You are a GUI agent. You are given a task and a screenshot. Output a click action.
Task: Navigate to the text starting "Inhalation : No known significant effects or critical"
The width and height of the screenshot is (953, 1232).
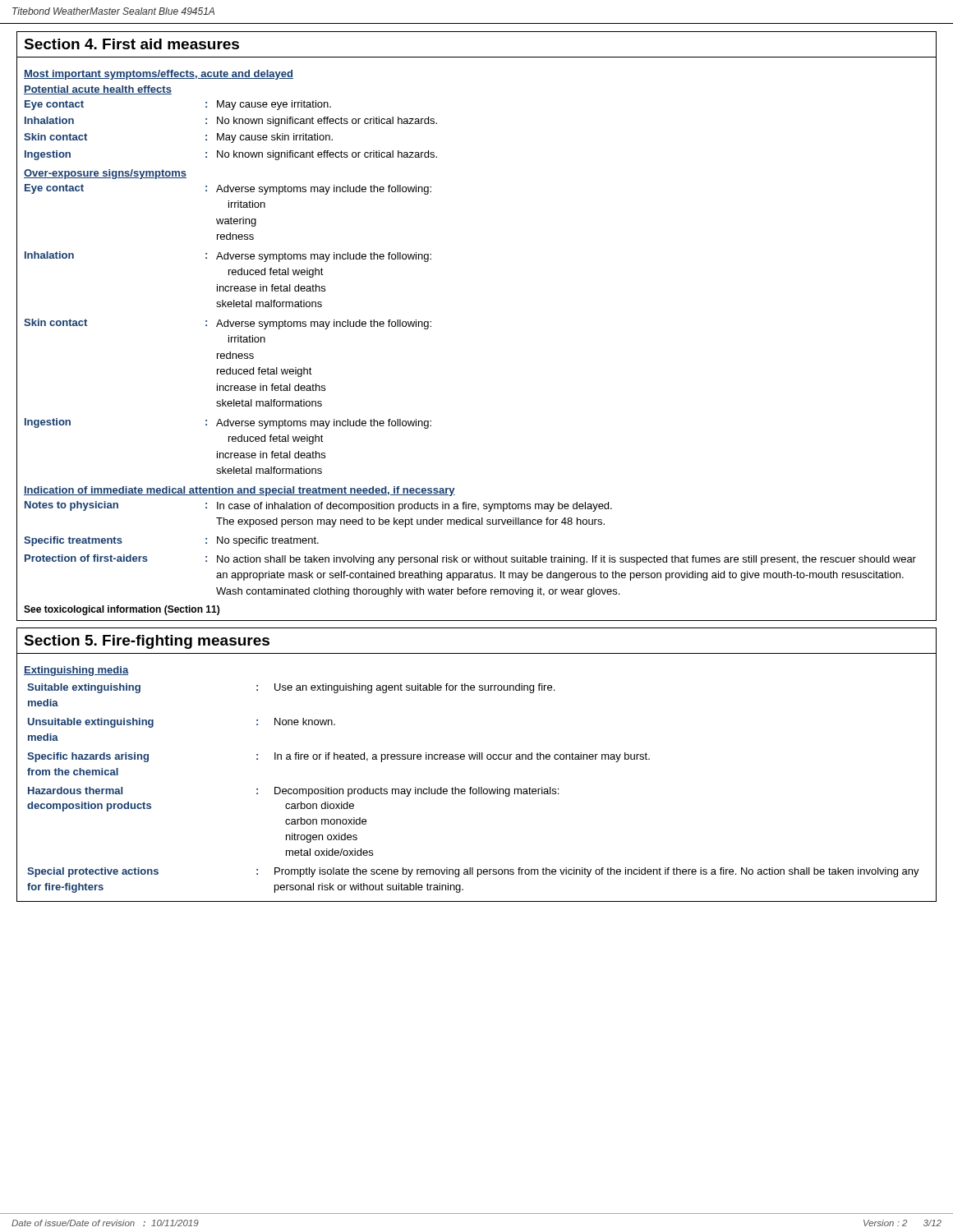click(x=231, y=122)
